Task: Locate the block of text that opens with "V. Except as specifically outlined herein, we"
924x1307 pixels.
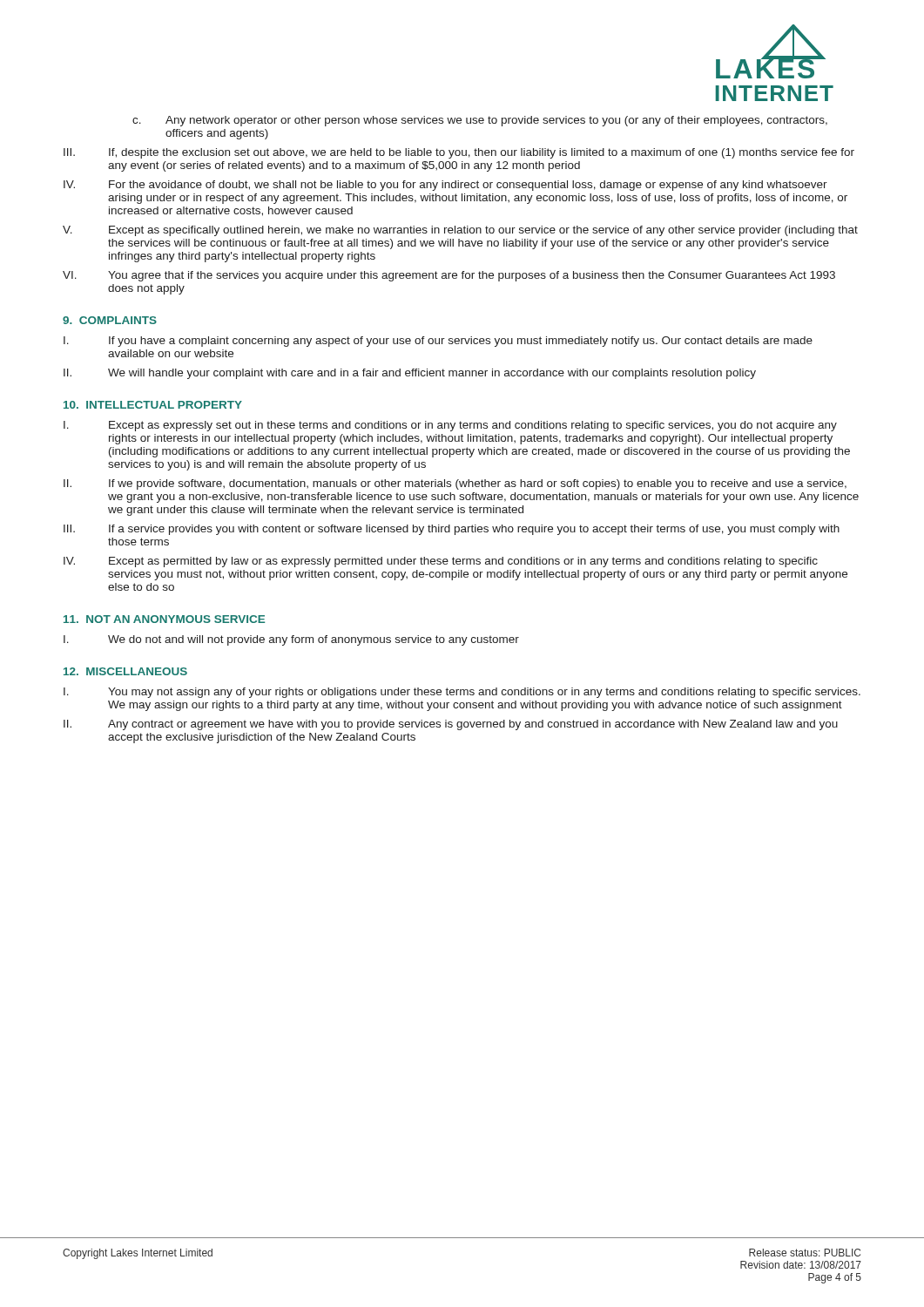Action: tap(462, 243)
